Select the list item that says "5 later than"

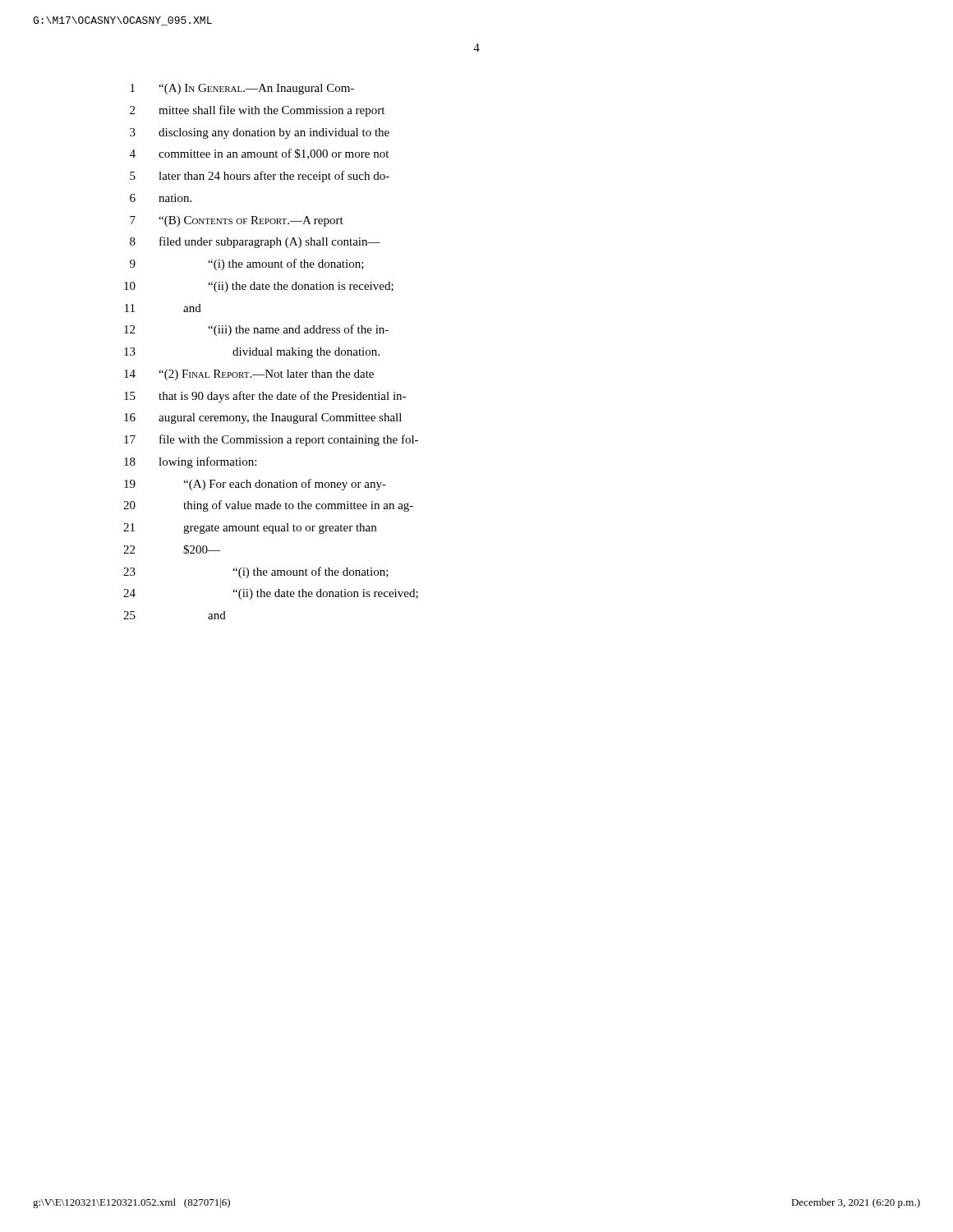click(260, 177)
